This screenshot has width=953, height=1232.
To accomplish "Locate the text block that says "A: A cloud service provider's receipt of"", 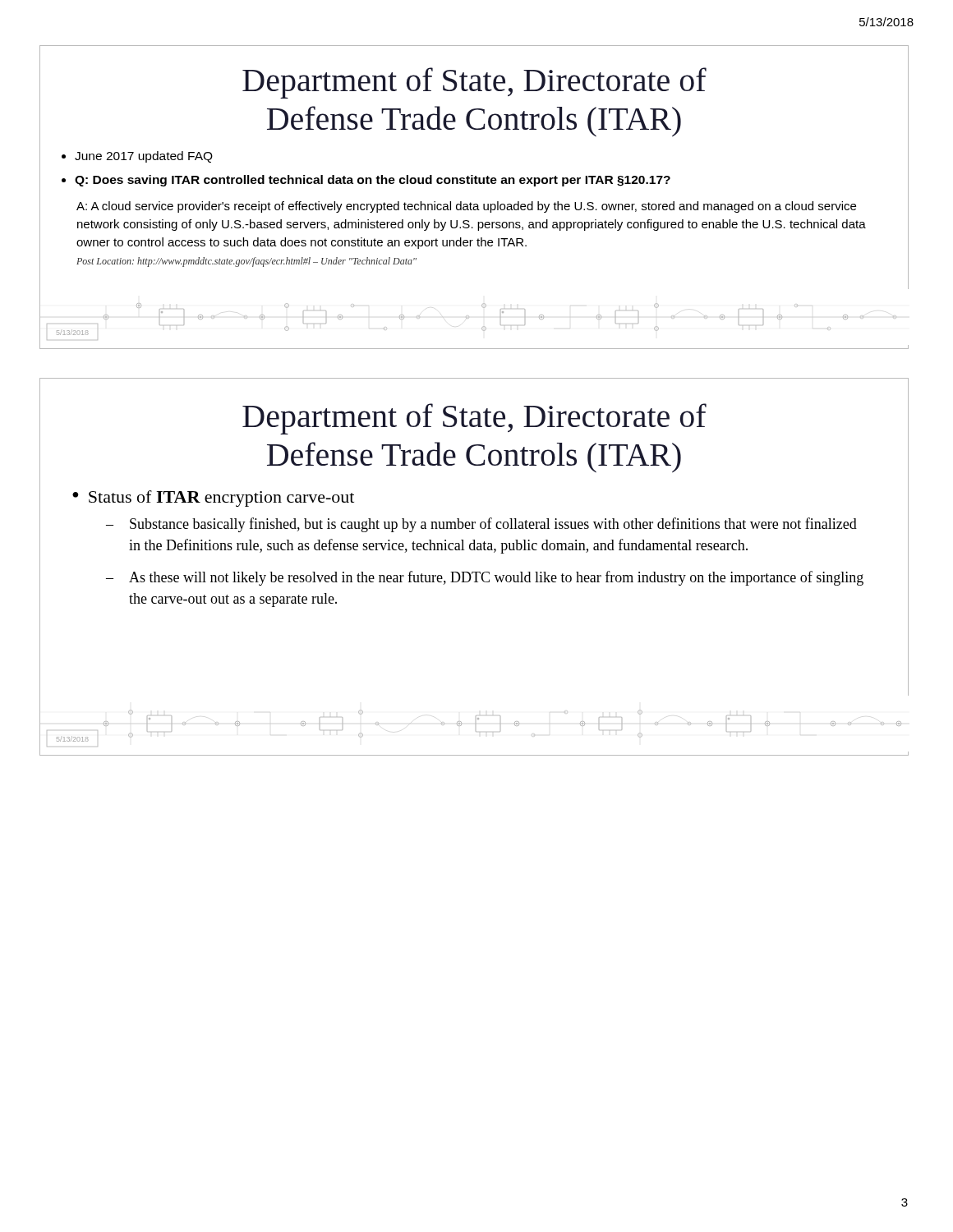I will (471, 224).
